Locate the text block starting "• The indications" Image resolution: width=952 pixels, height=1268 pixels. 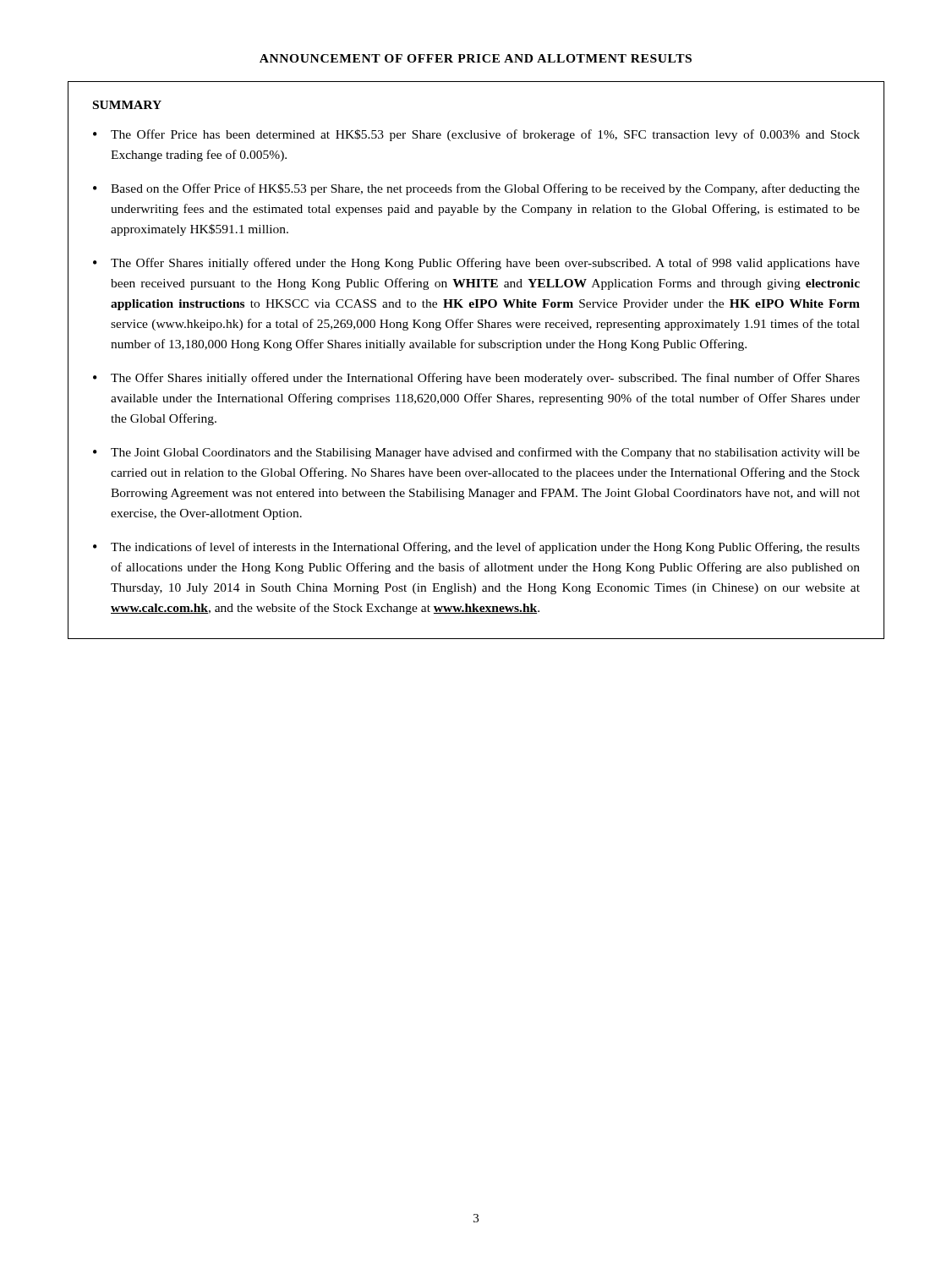(x=476, y=578)
